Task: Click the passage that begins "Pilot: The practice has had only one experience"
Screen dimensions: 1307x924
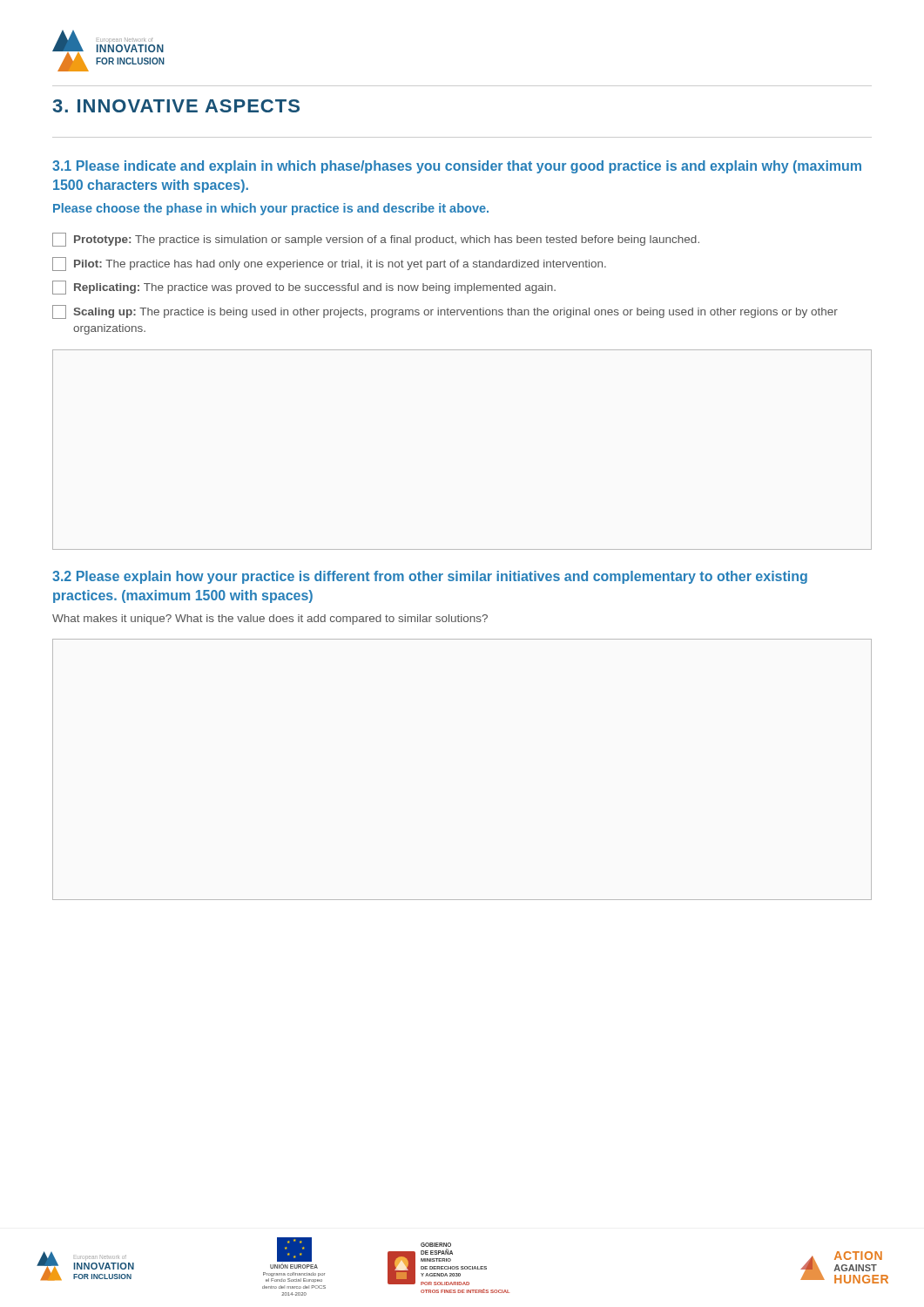Action: (330, 263)
